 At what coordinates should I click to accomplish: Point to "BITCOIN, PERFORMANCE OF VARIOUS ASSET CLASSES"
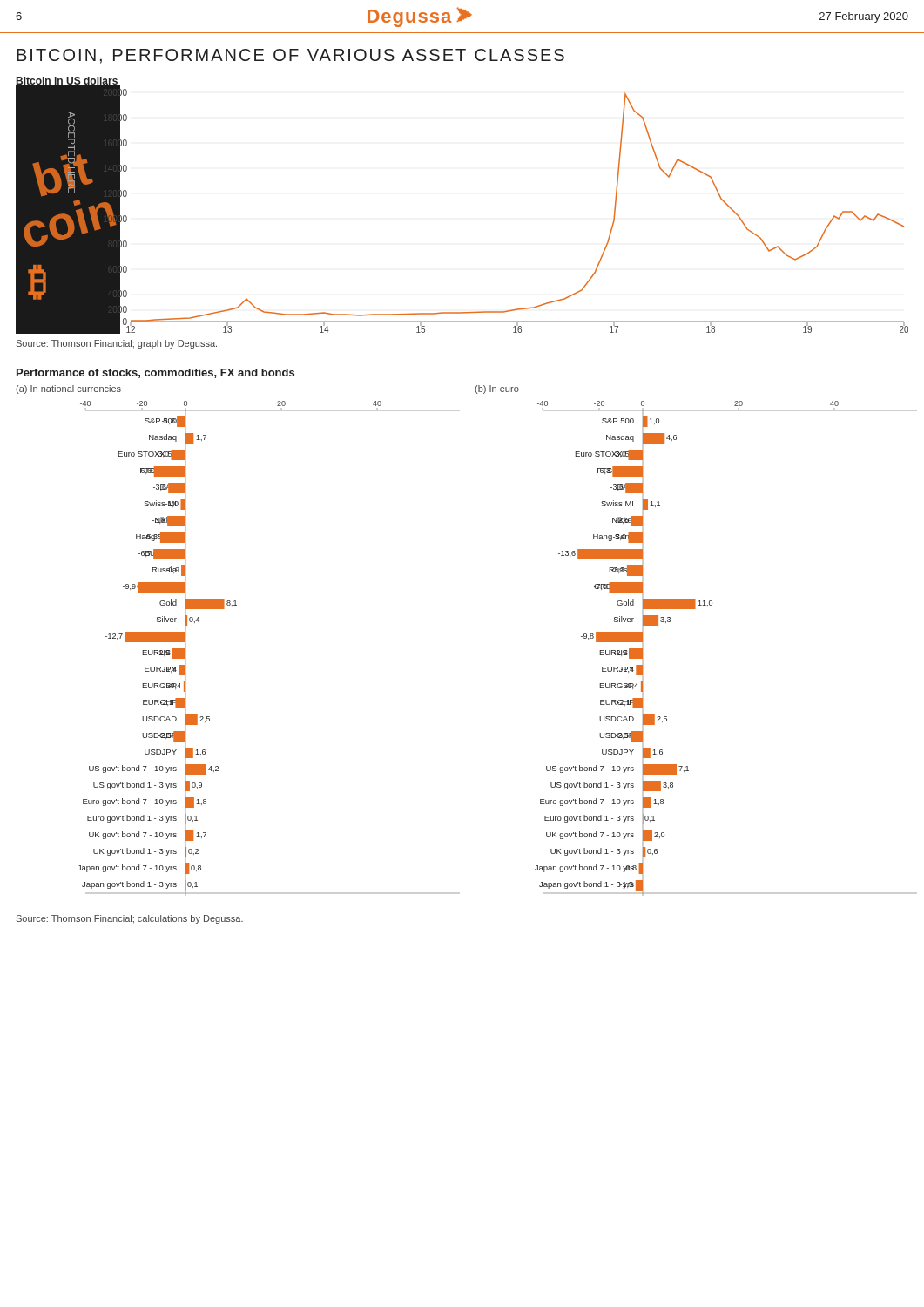click(x=291, y=55)
